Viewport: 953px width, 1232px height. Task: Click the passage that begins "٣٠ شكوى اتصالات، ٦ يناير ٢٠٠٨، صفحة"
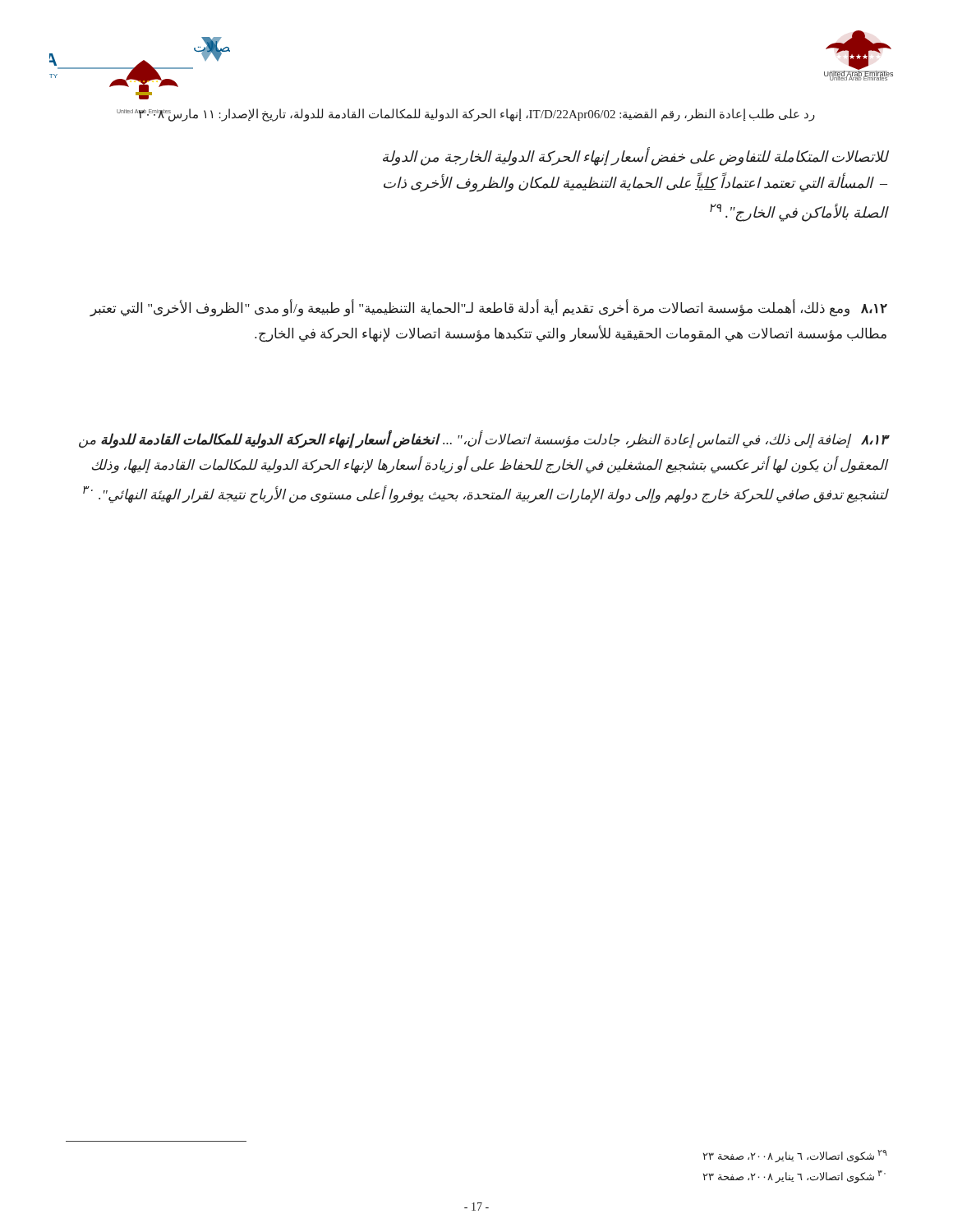tap(795, 1176)
